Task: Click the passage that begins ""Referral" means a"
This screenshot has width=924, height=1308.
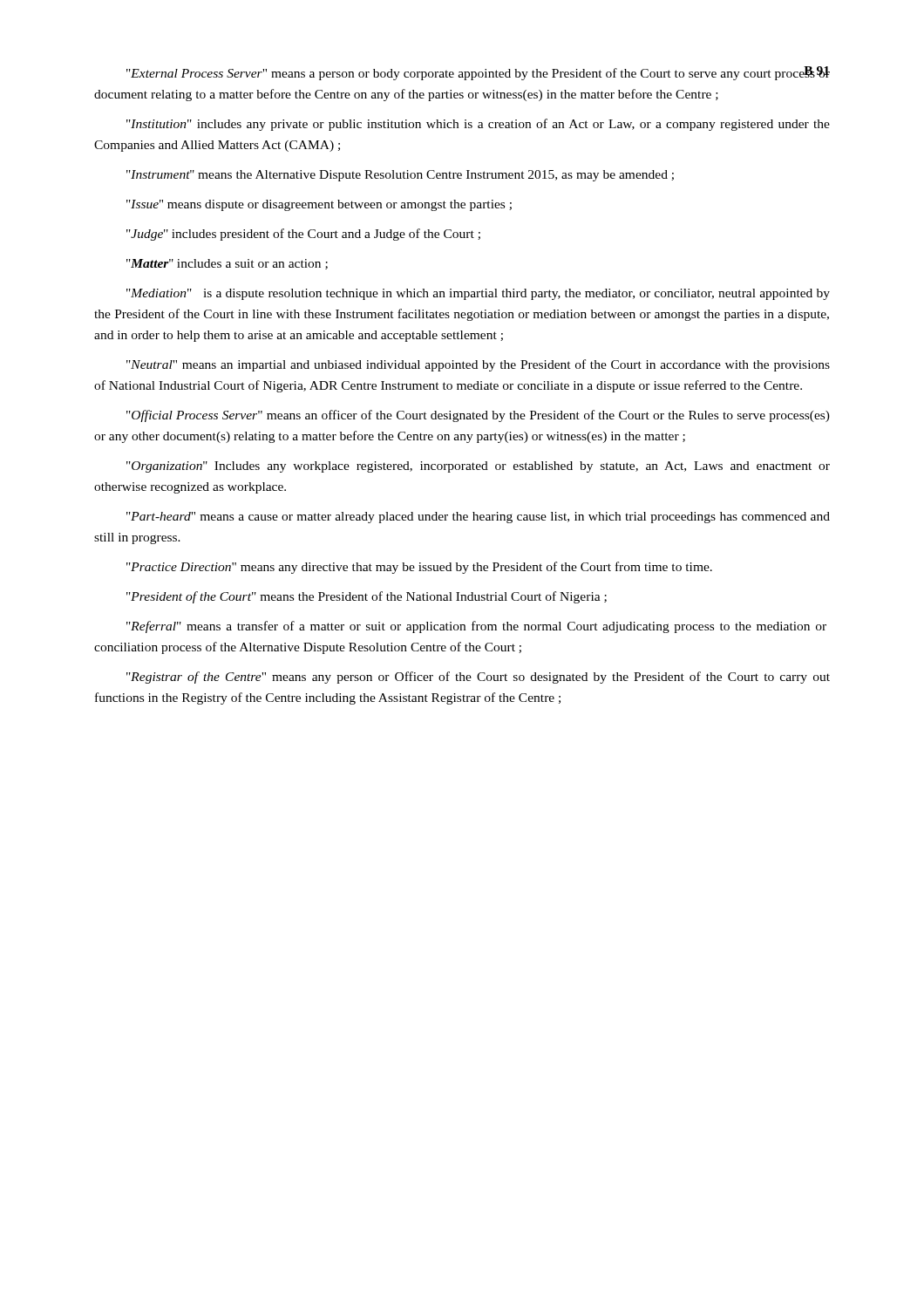Action: click(x=462, y=636)
